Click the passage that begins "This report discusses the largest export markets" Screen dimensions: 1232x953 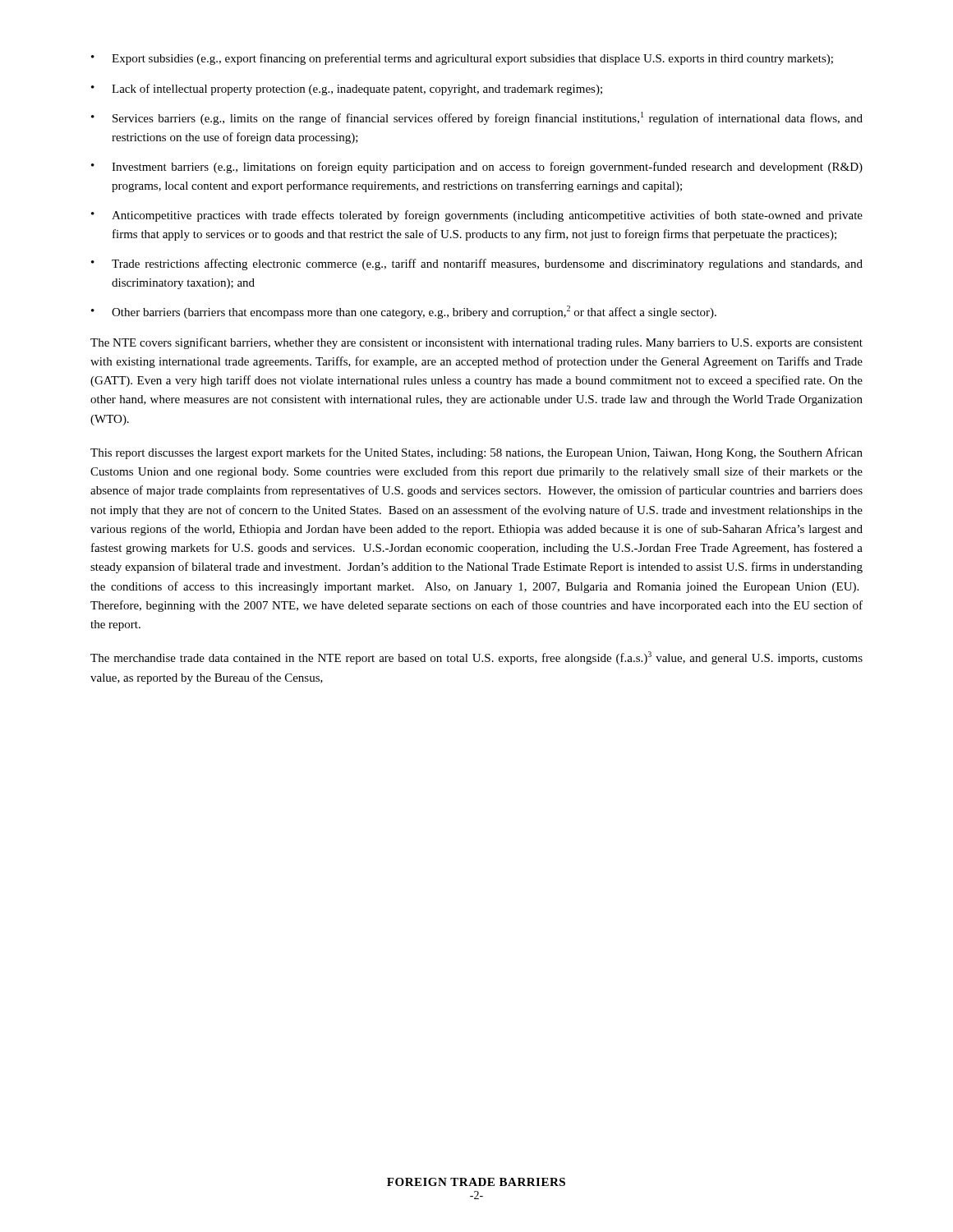pos(476,538)
